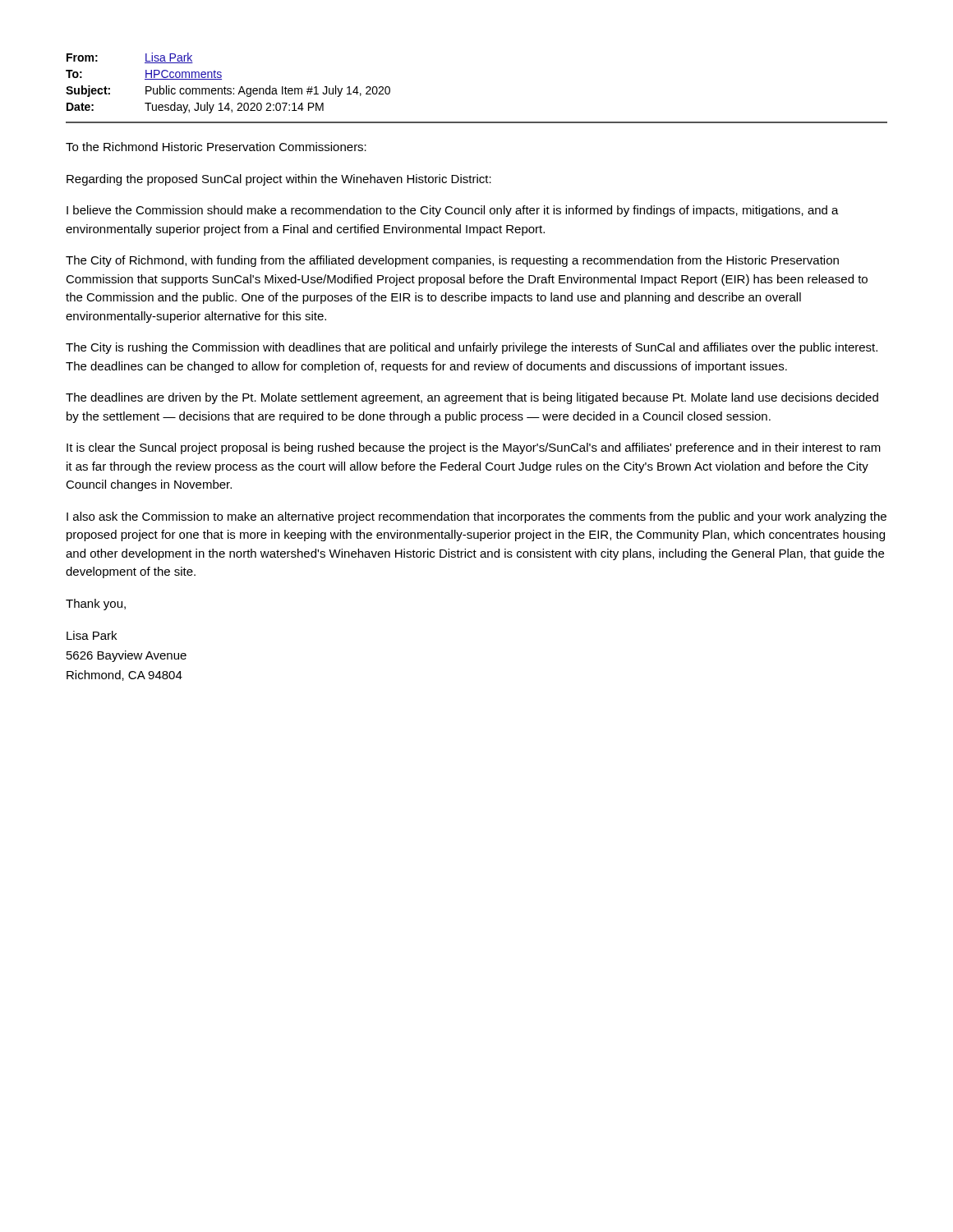Find the text starting "I also ask the Commission to make"
This screenshot has height=1232, width=953.
[x=476, y=543]
